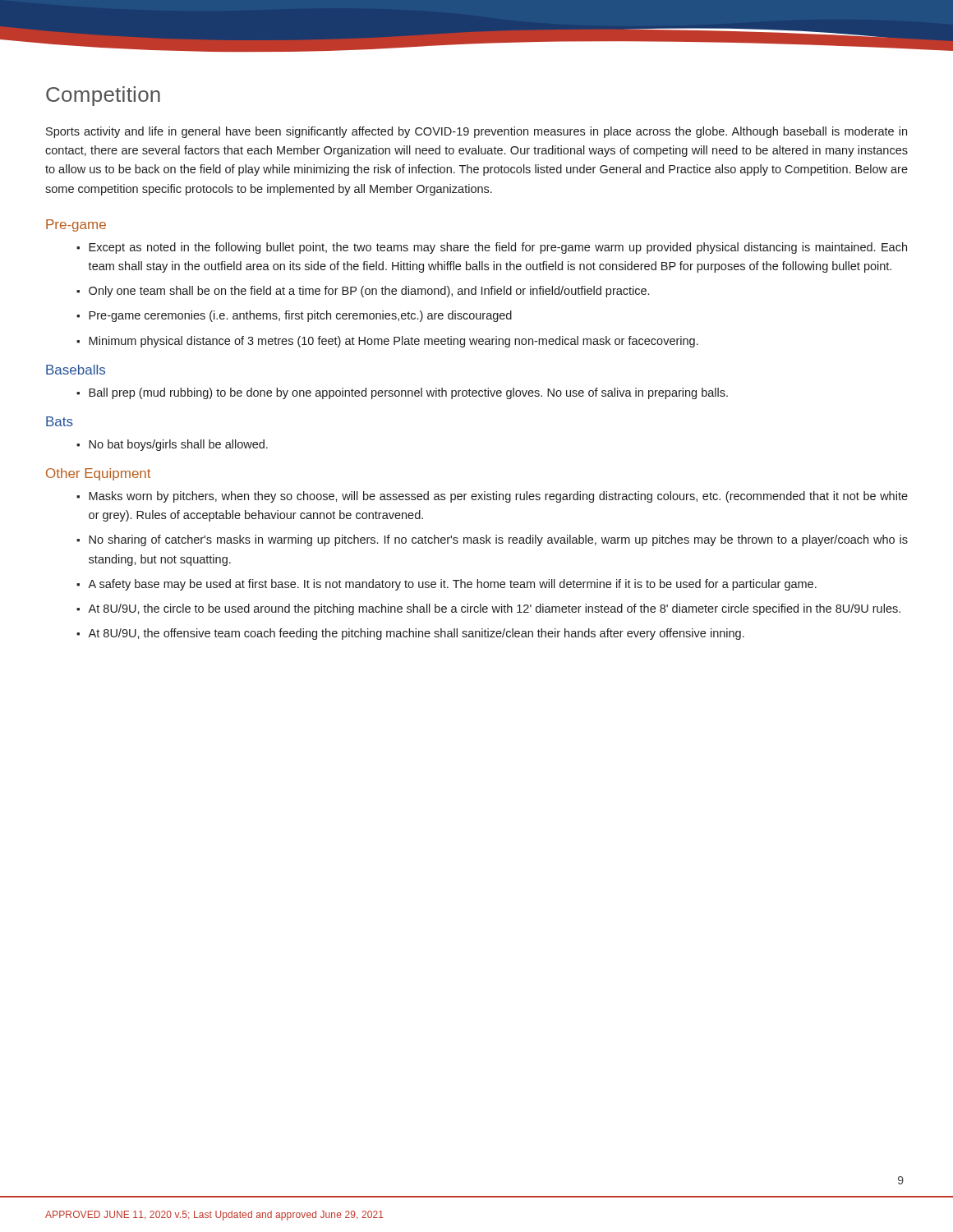
Task: Find the text starting "Only one team shall be on the field"
Action: [498, 291]
